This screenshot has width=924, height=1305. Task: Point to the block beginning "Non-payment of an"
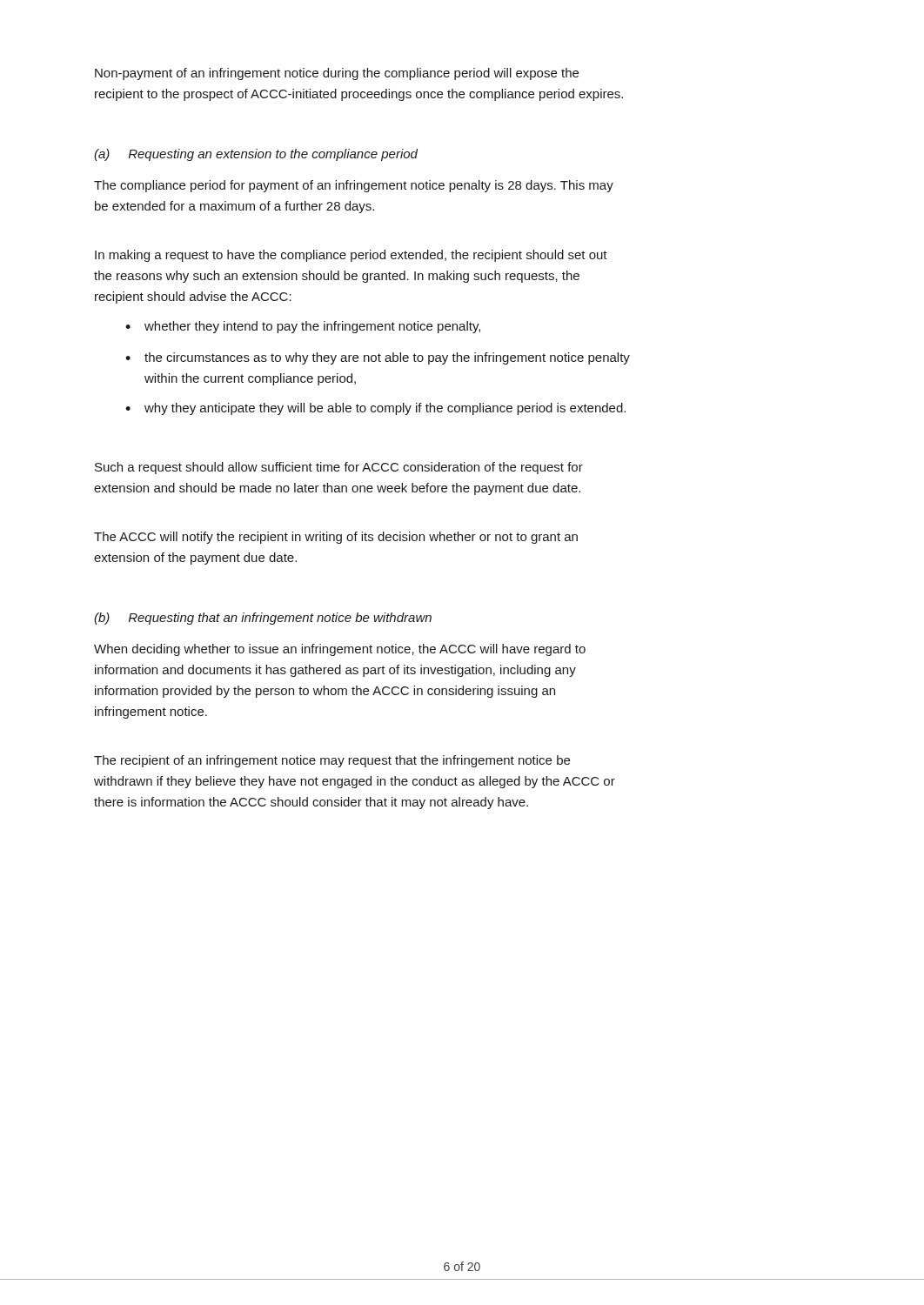(x=359, y=83)
